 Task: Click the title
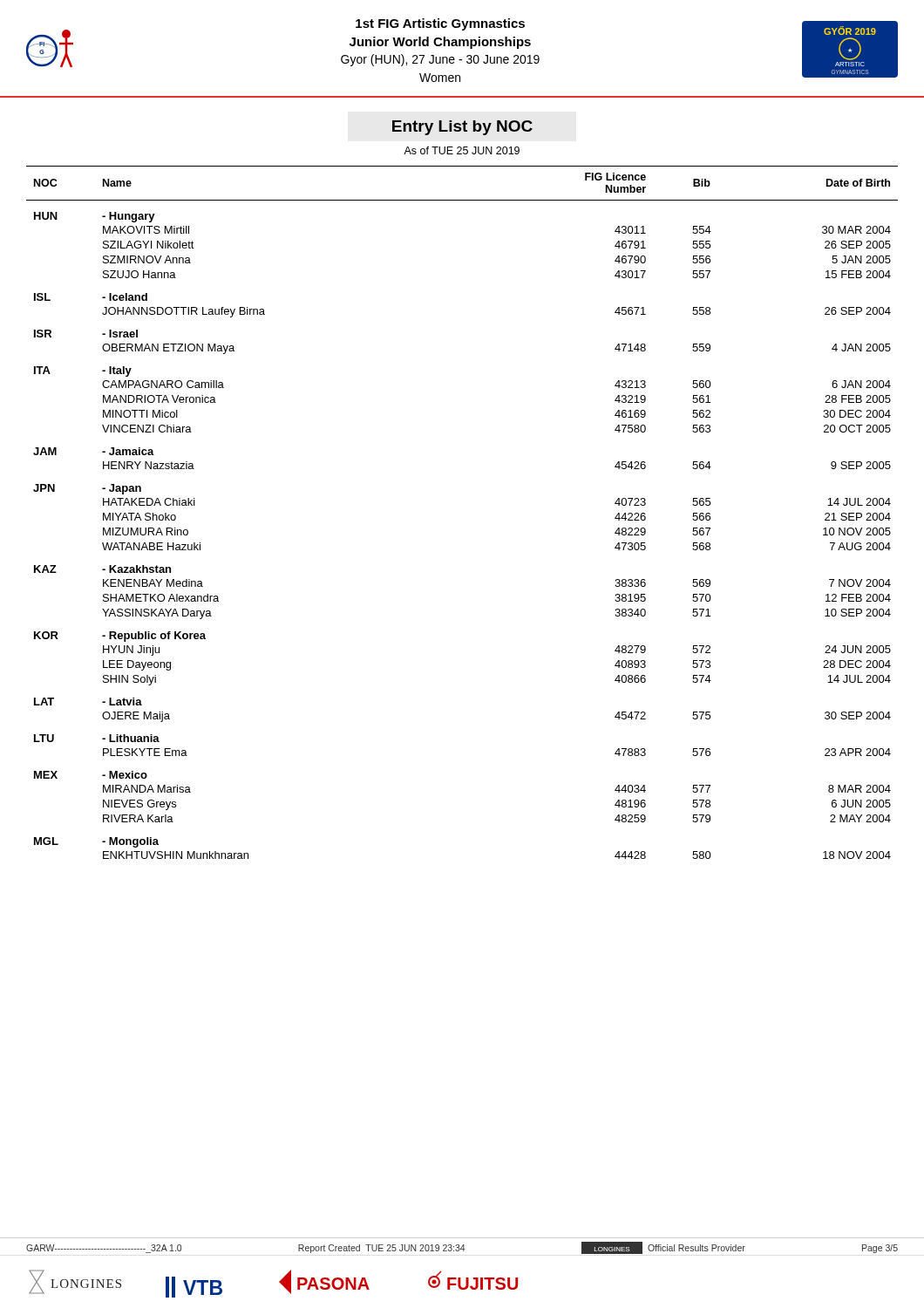pyautogui.click(x=462, y=126)
